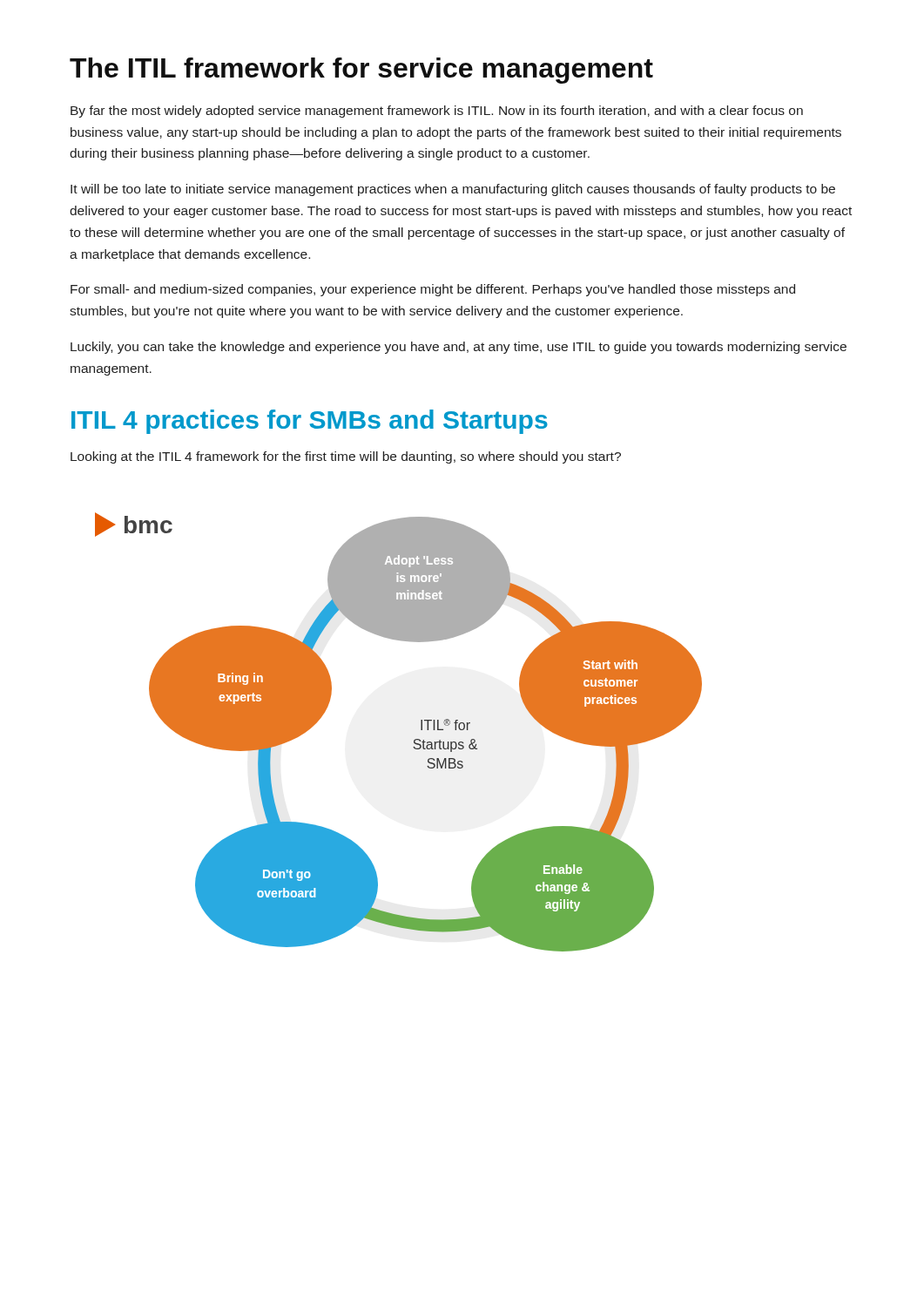924x1307 pixels.
Task: Locate the text block that reads "Looking at the"
Action: pos(346,456)
